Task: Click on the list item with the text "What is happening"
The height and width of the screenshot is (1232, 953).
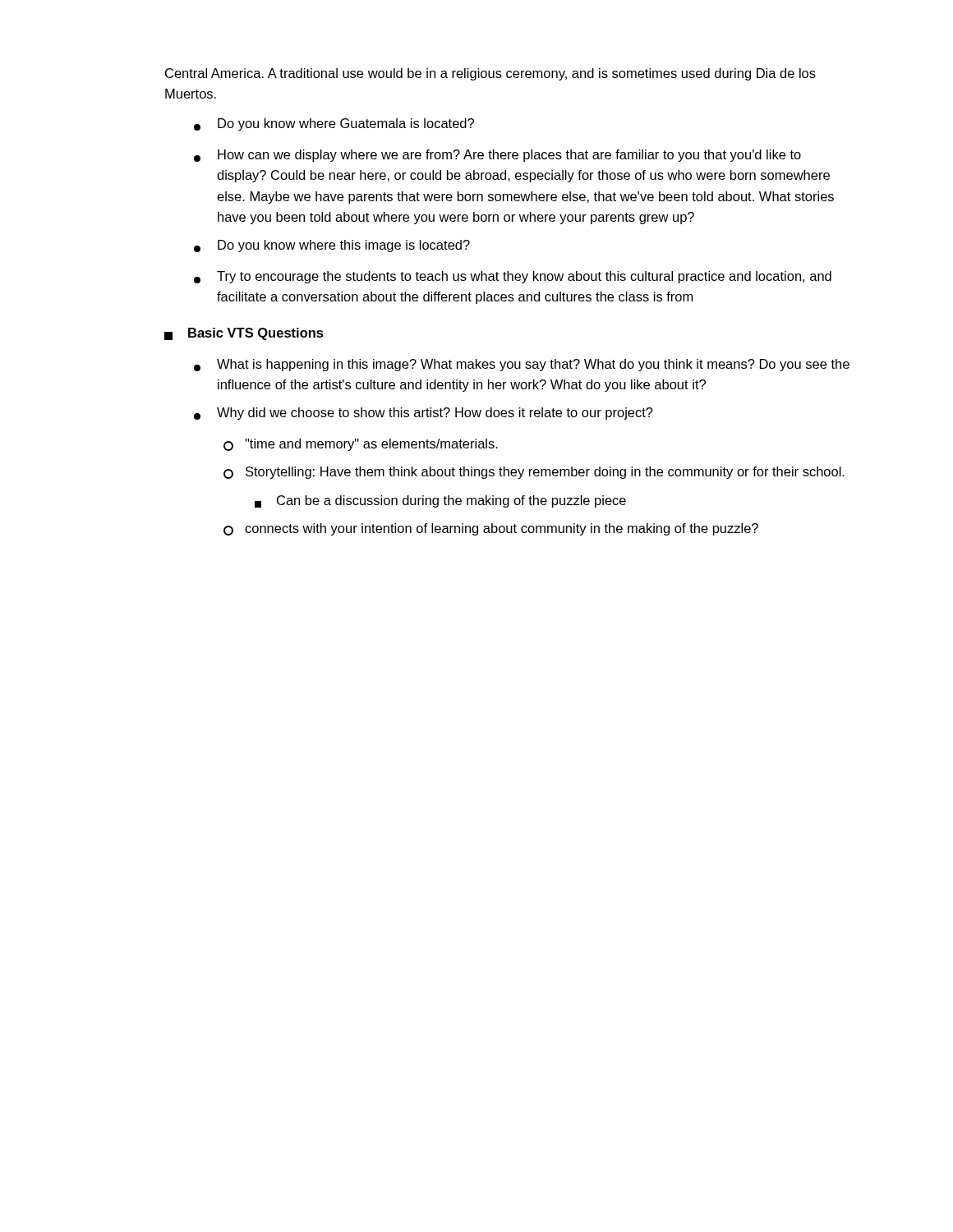Action: 524,375
